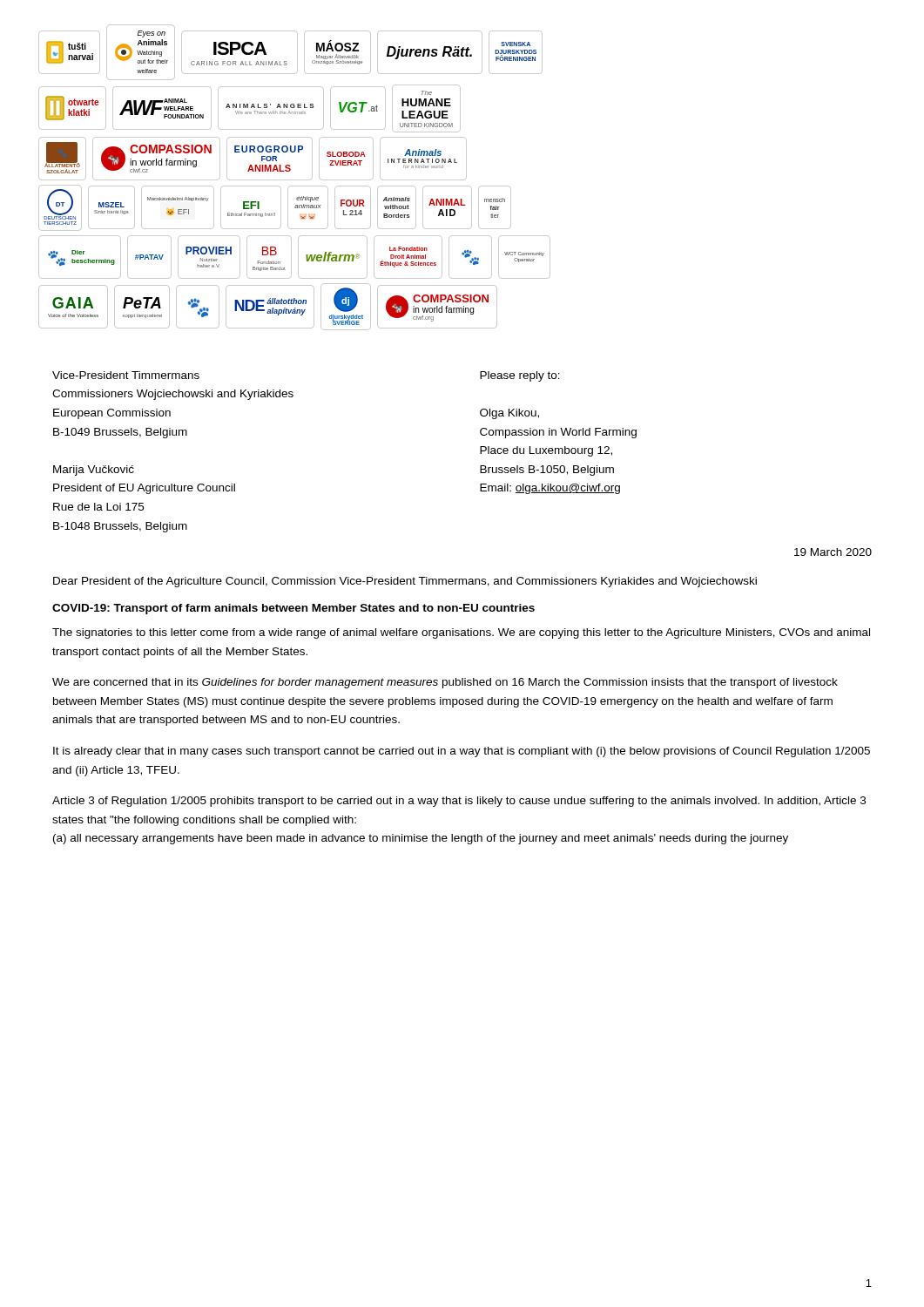Click on the region starting "It is already clear that in"
The width and height of the screenshot is (924, 1307).
pos(461,760)
